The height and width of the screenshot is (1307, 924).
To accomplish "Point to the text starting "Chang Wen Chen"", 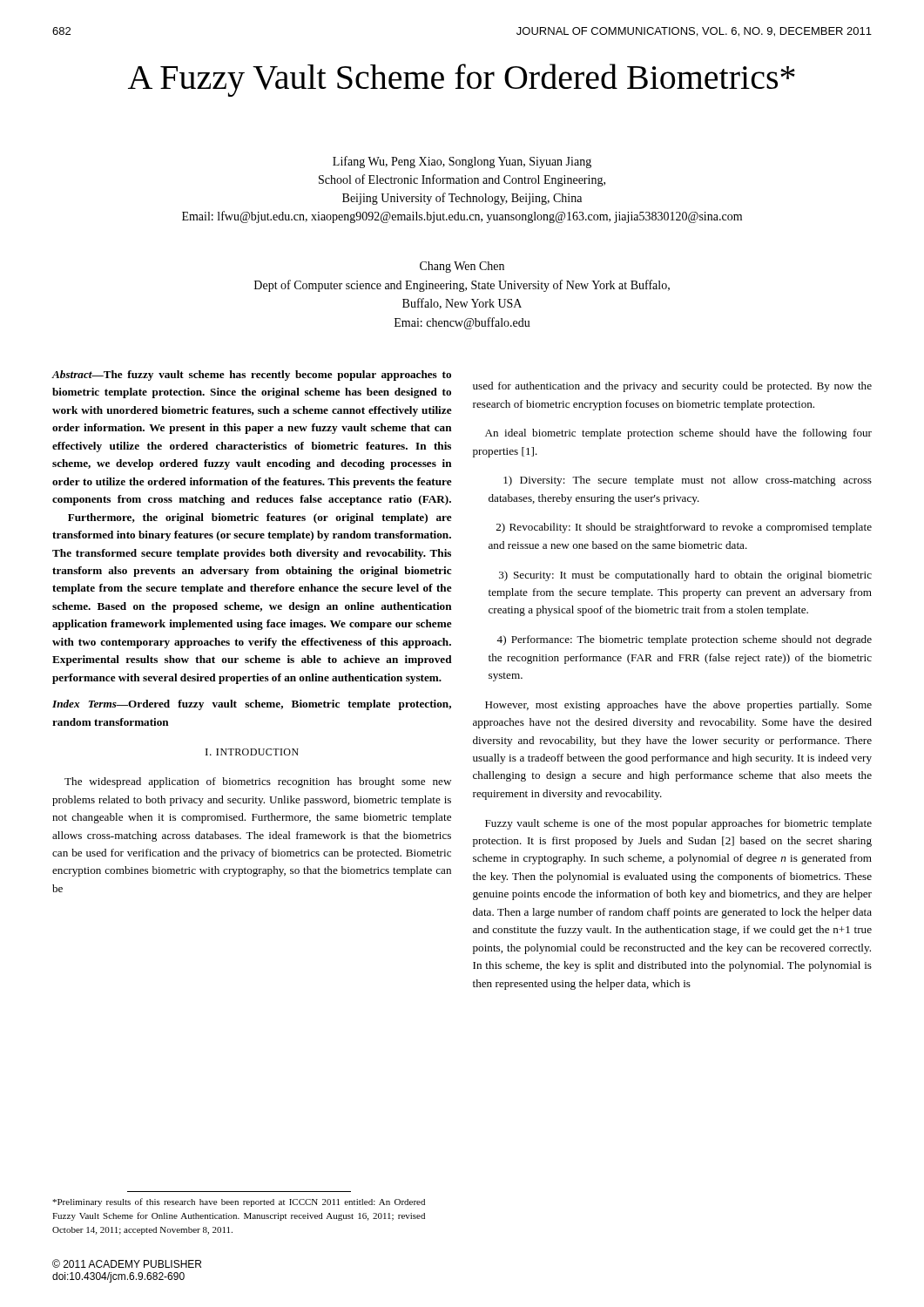I will pyautogui.click(x=462, y=295).
